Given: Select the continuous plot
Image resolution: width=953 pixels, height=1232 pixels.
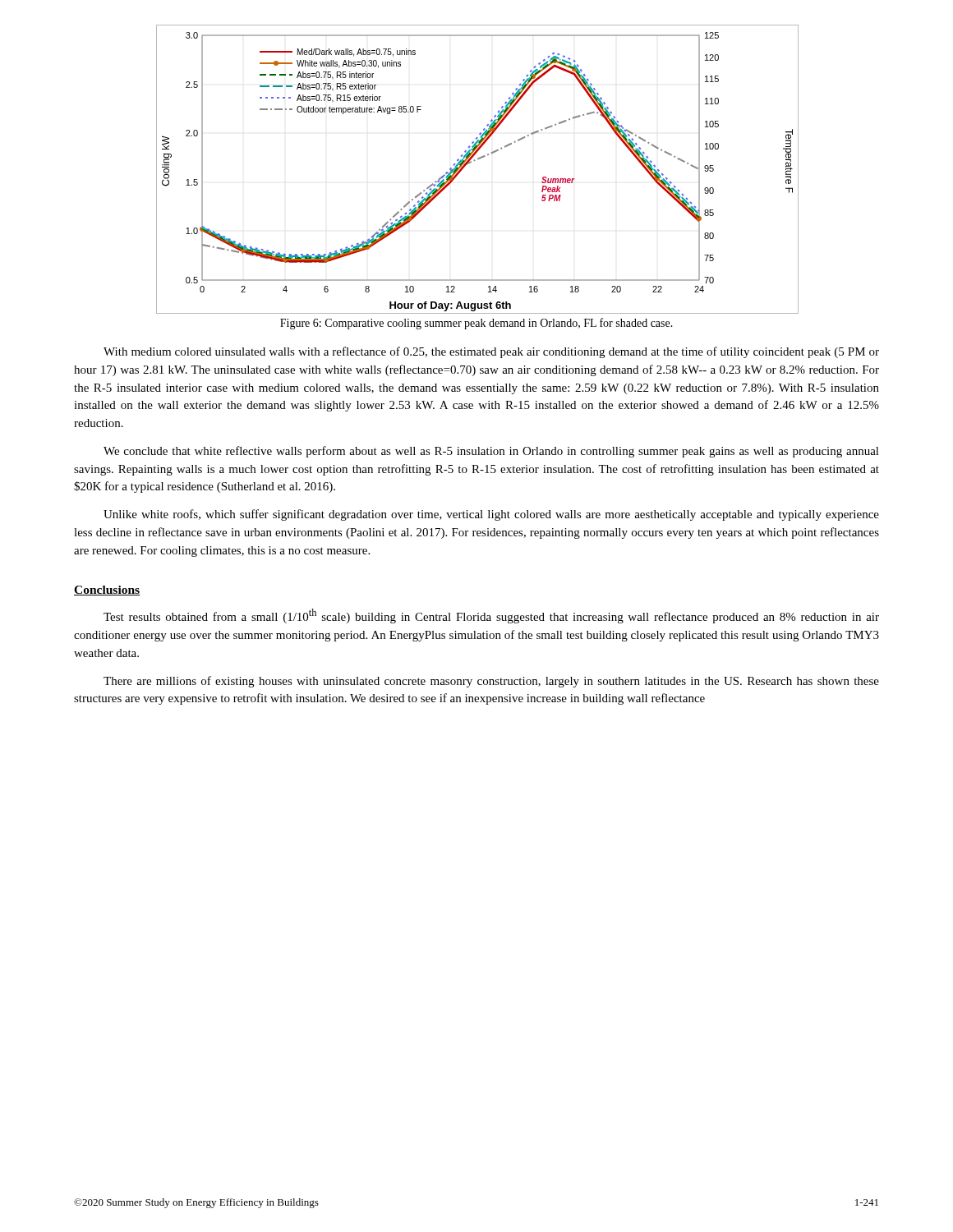Looking at the screenshot, I should (x=476, y=169).
